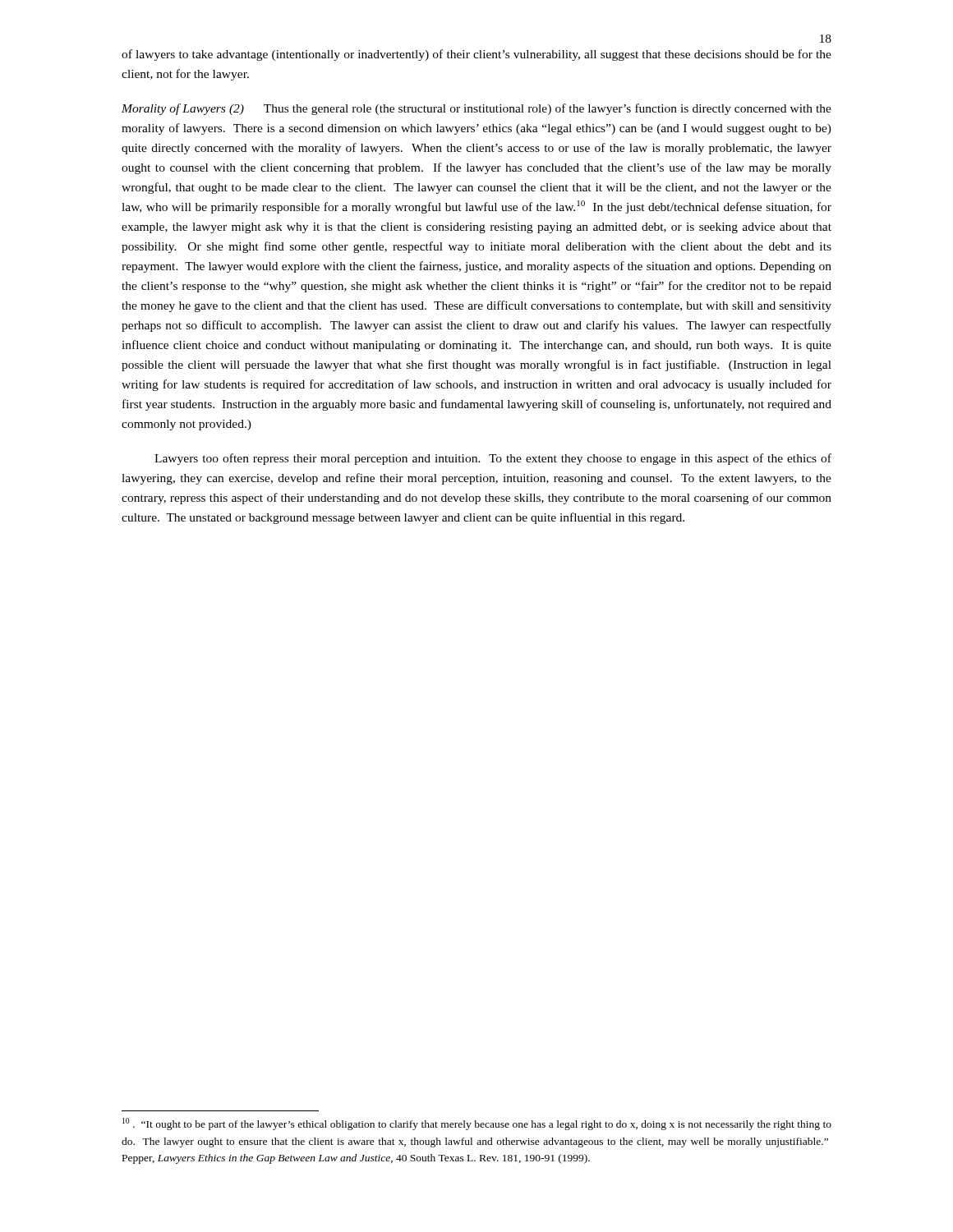
Task: Click on the region starting "Lawyers too often"
Action: tap(476, 488)
